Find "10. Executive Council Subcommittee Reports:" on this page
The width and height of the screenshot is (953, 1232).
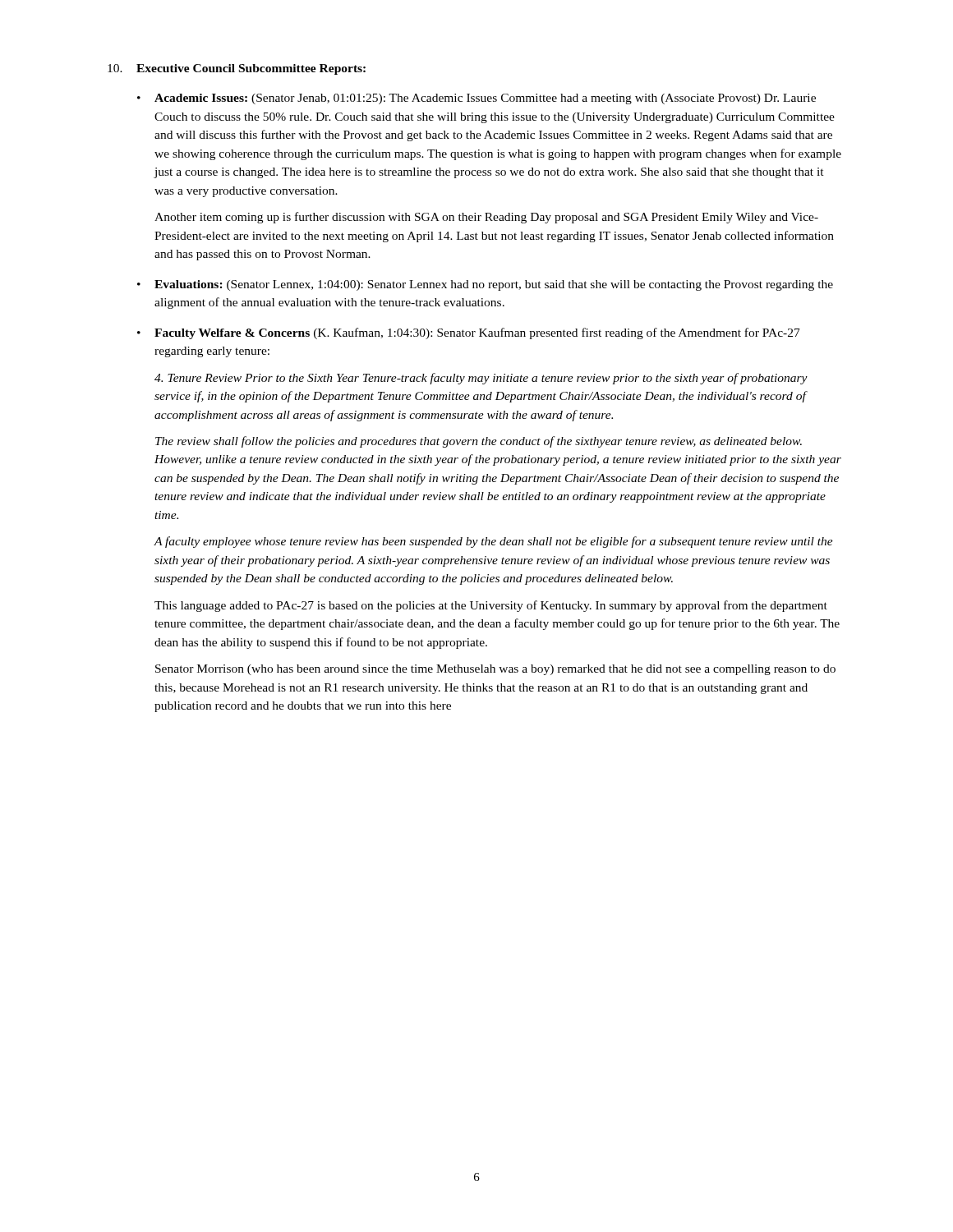click(237, 68)
